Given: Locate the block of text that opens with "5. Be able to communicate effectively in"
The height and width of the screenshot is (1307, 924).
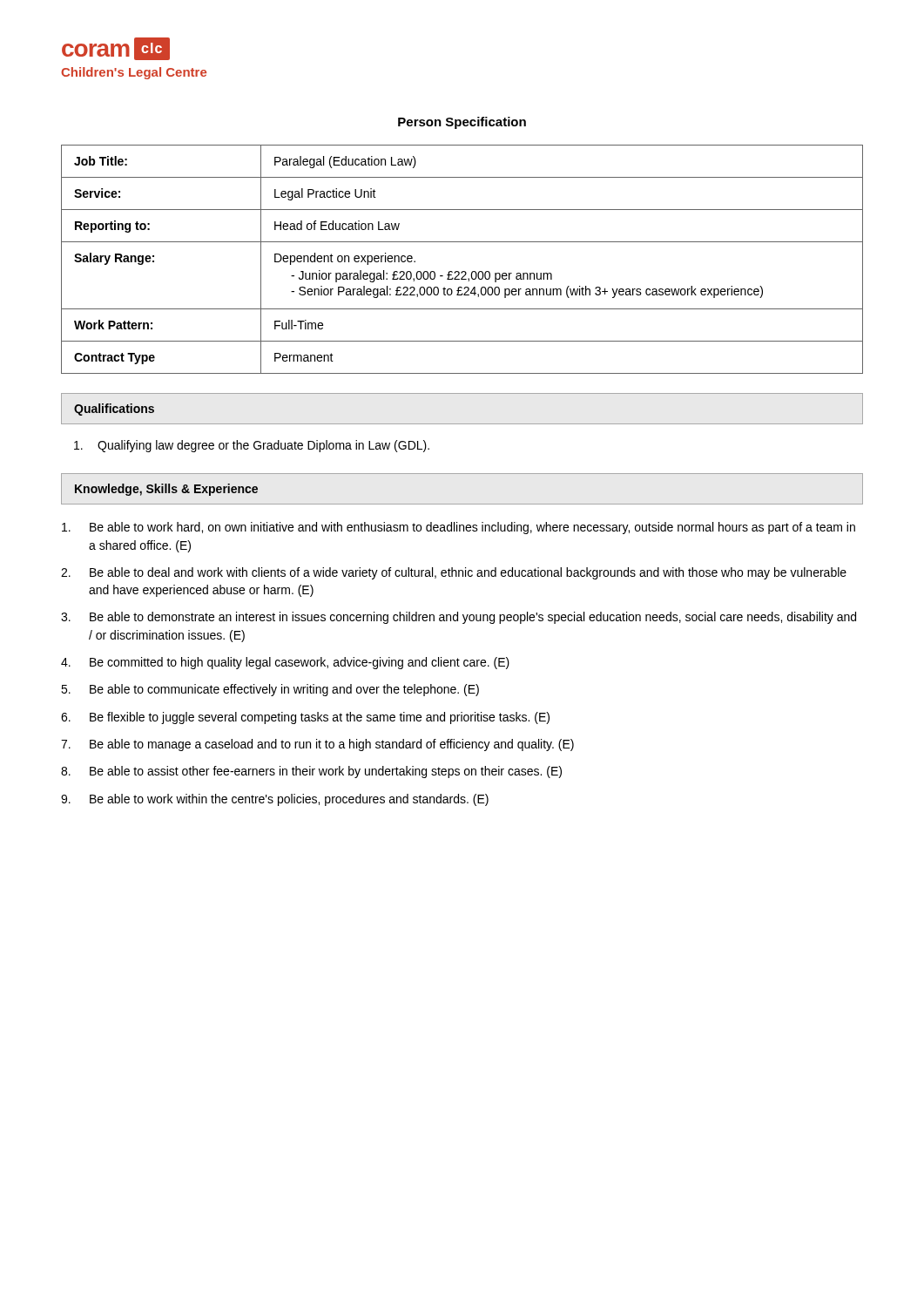Looking at the screenshot, I should (462, 690).
